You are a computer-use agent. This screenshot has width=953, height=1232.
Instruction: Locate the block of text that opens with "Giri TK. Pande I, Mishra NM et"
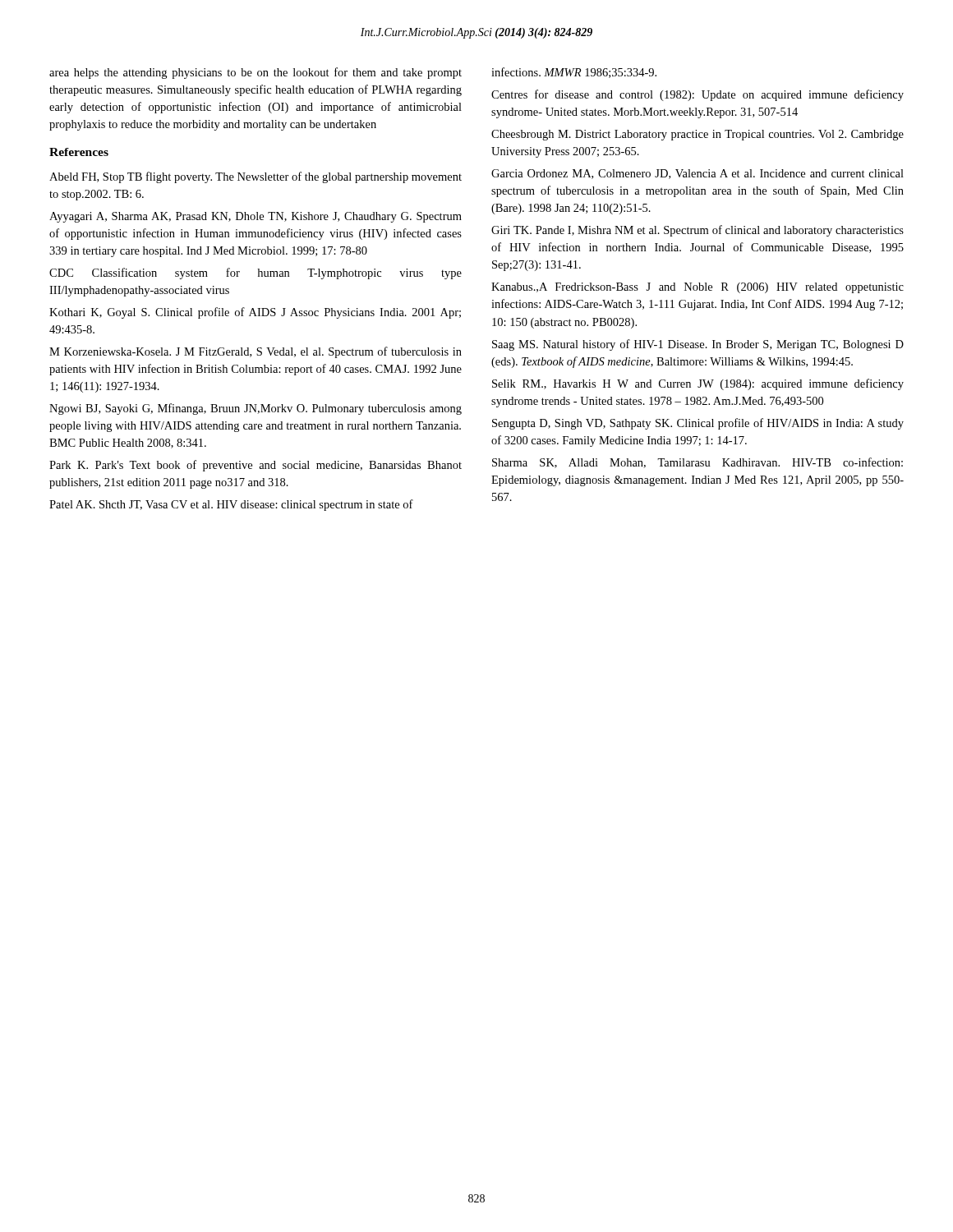click(x=698, y=248)
